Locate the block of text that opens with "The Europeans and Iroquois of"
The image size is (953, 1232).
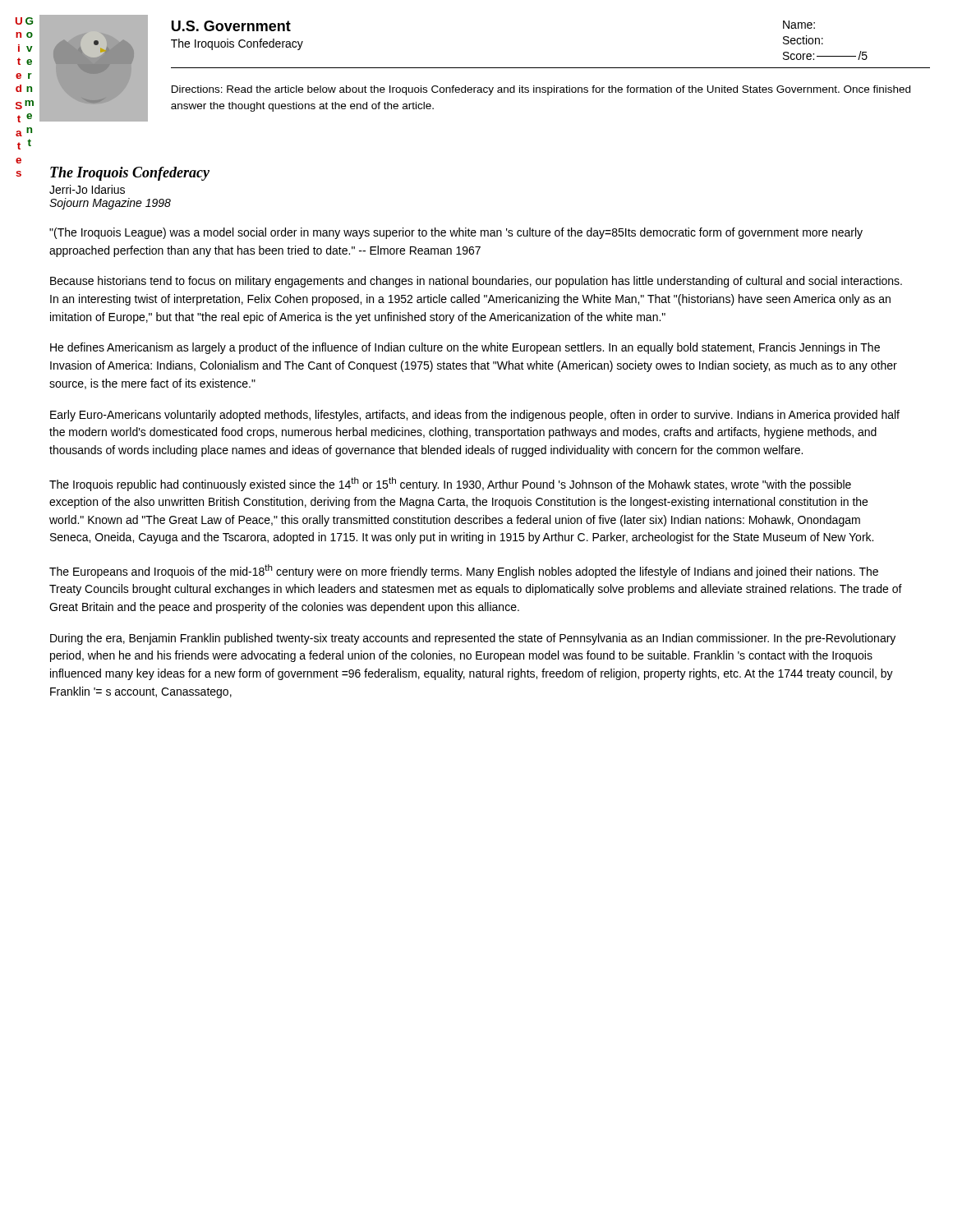point(475,588)
